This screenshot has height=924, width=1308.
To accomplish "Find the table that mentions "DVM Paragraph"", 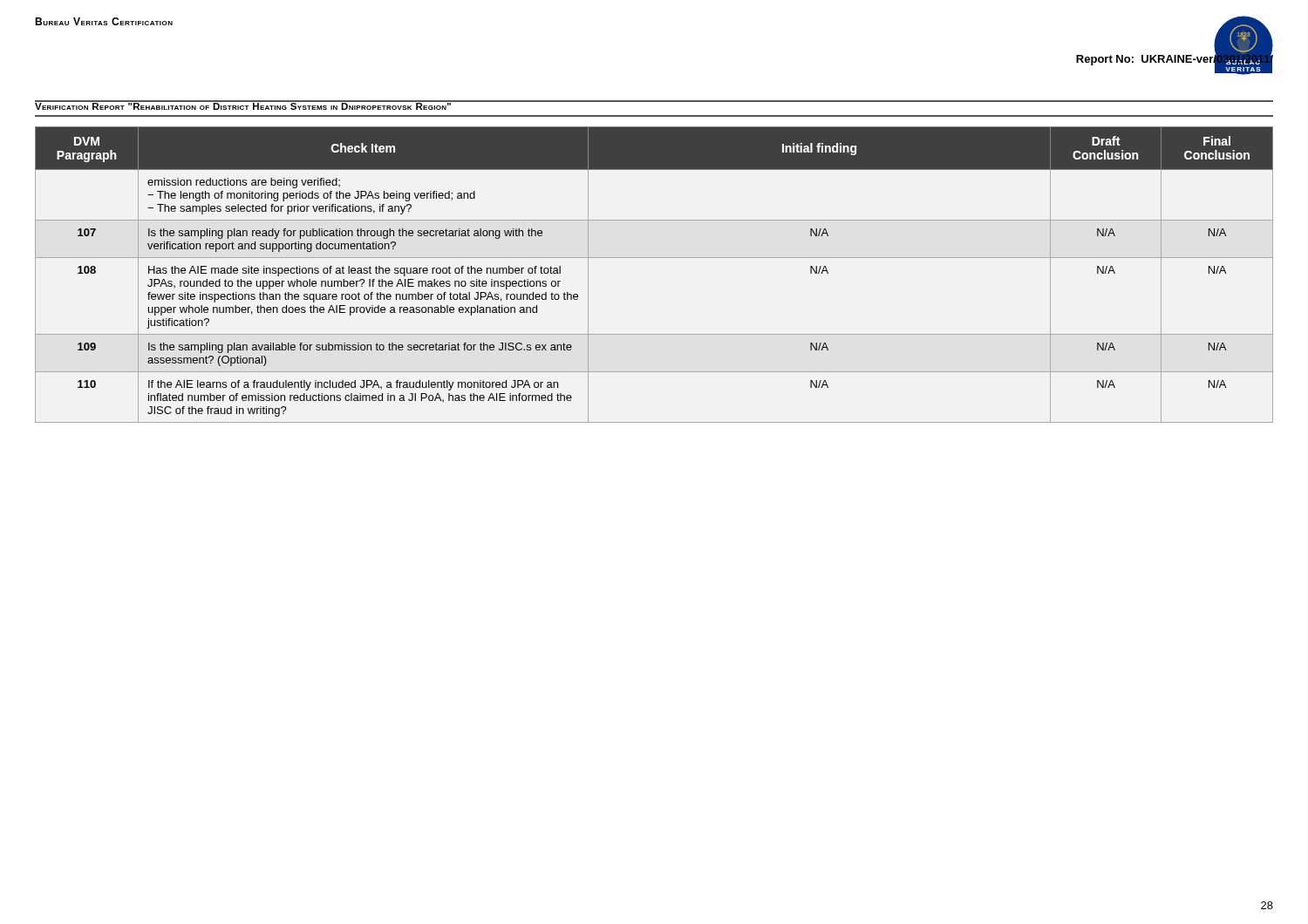I will coord(654,275).
